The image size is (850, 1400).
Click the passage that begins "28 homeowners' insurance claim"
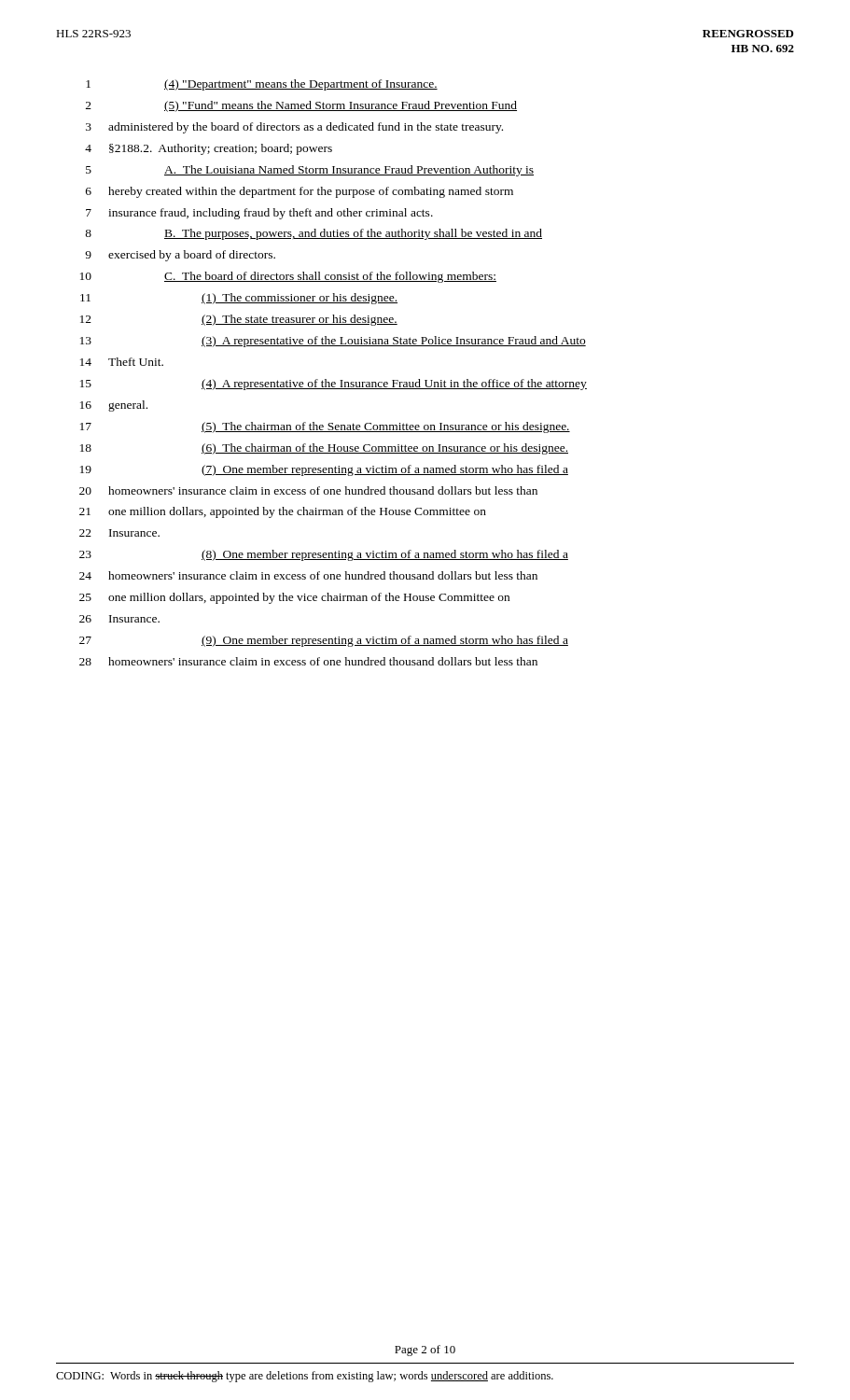coord(425,662)
